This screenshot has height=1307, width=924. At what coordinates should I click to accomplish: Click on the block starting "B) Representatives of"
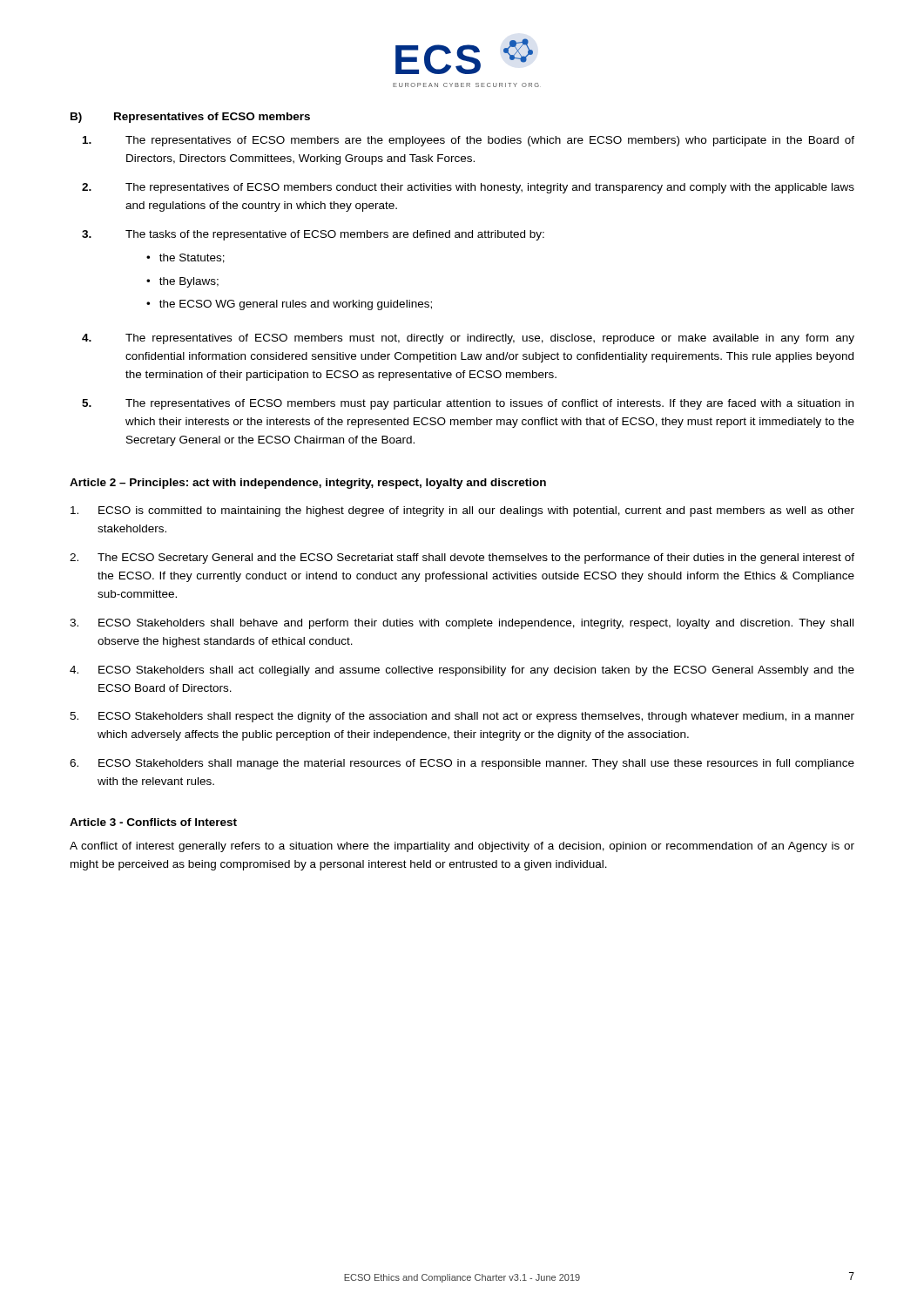190,116
